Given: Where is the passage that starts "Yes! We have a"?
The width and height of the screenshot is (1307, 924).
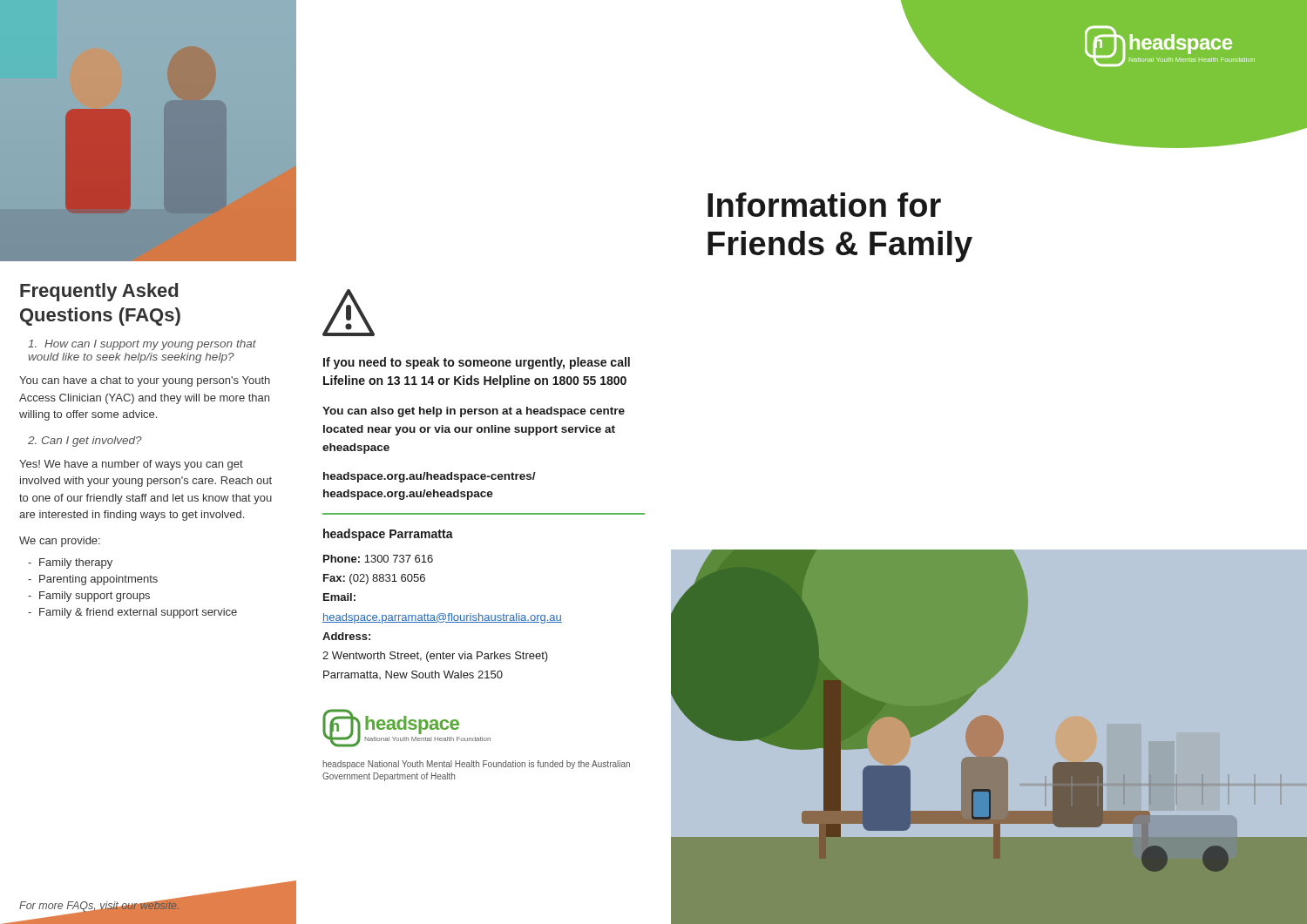Looking at the screenshot, I should coord(146,489).
